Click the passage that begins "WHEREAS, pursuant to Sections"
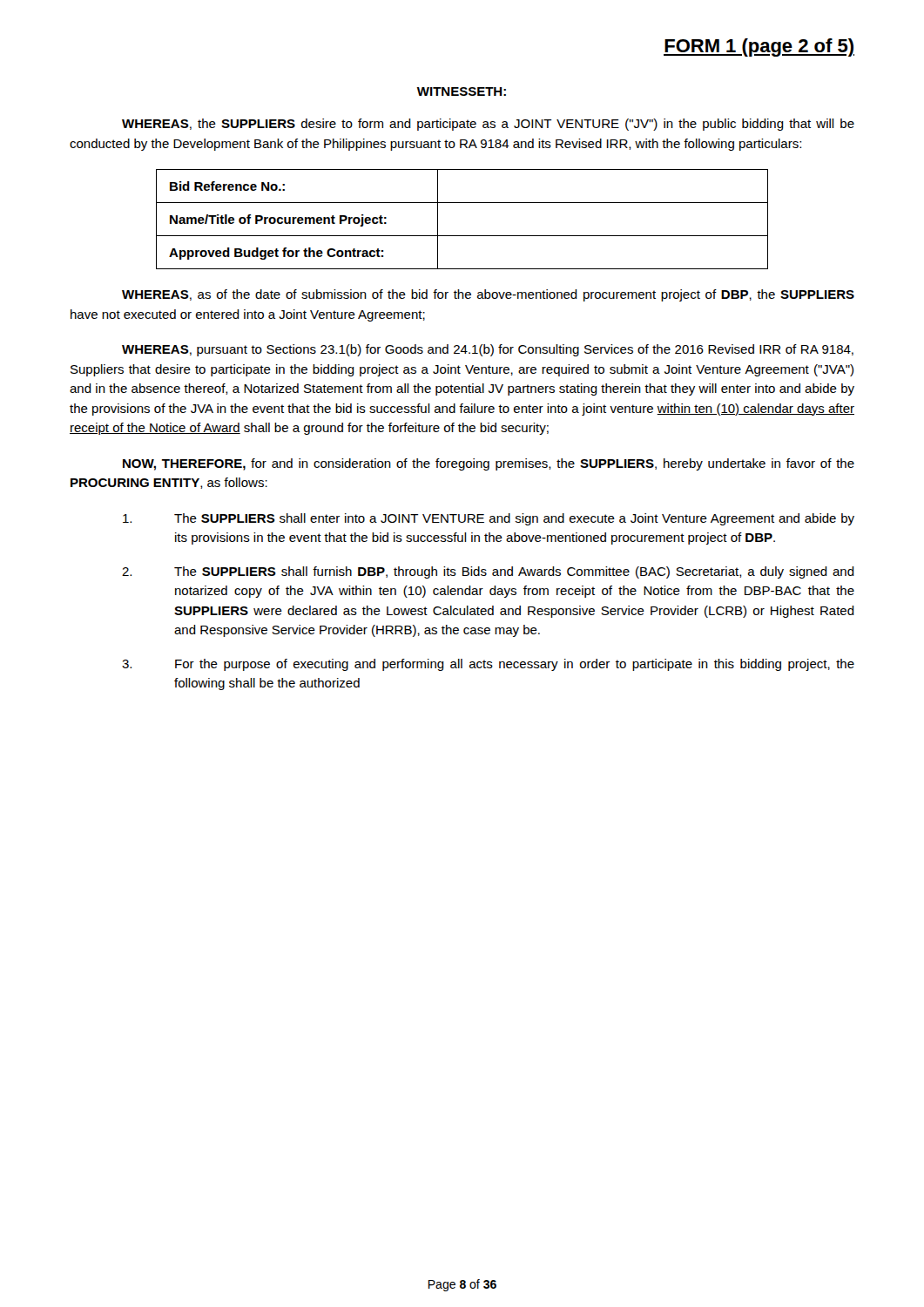Image resolution: width=924 pixels, height=1307 pixels. tap(462, 388)
